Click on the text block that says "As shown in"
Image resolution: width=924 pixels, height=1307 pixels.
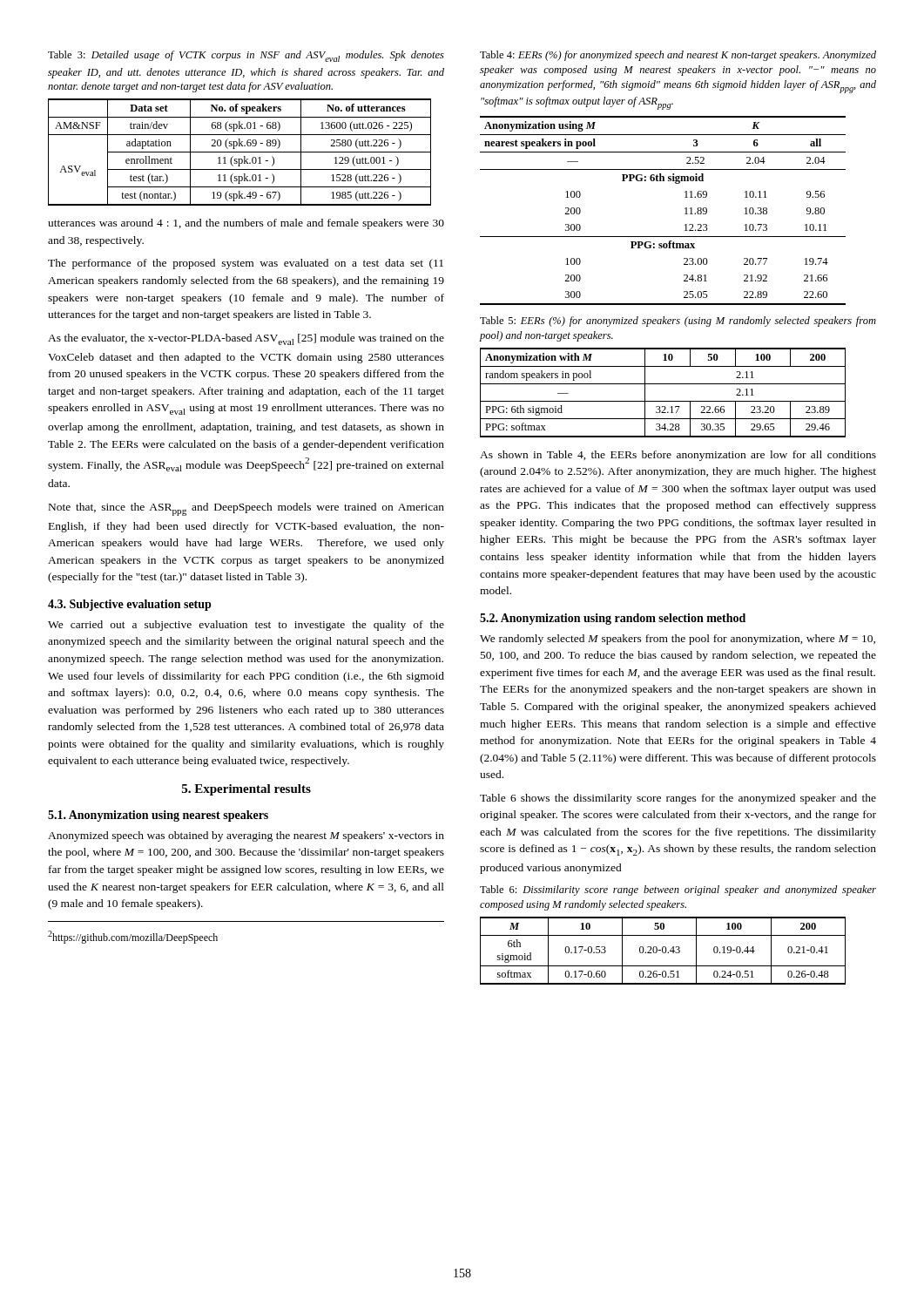point(678,522)
